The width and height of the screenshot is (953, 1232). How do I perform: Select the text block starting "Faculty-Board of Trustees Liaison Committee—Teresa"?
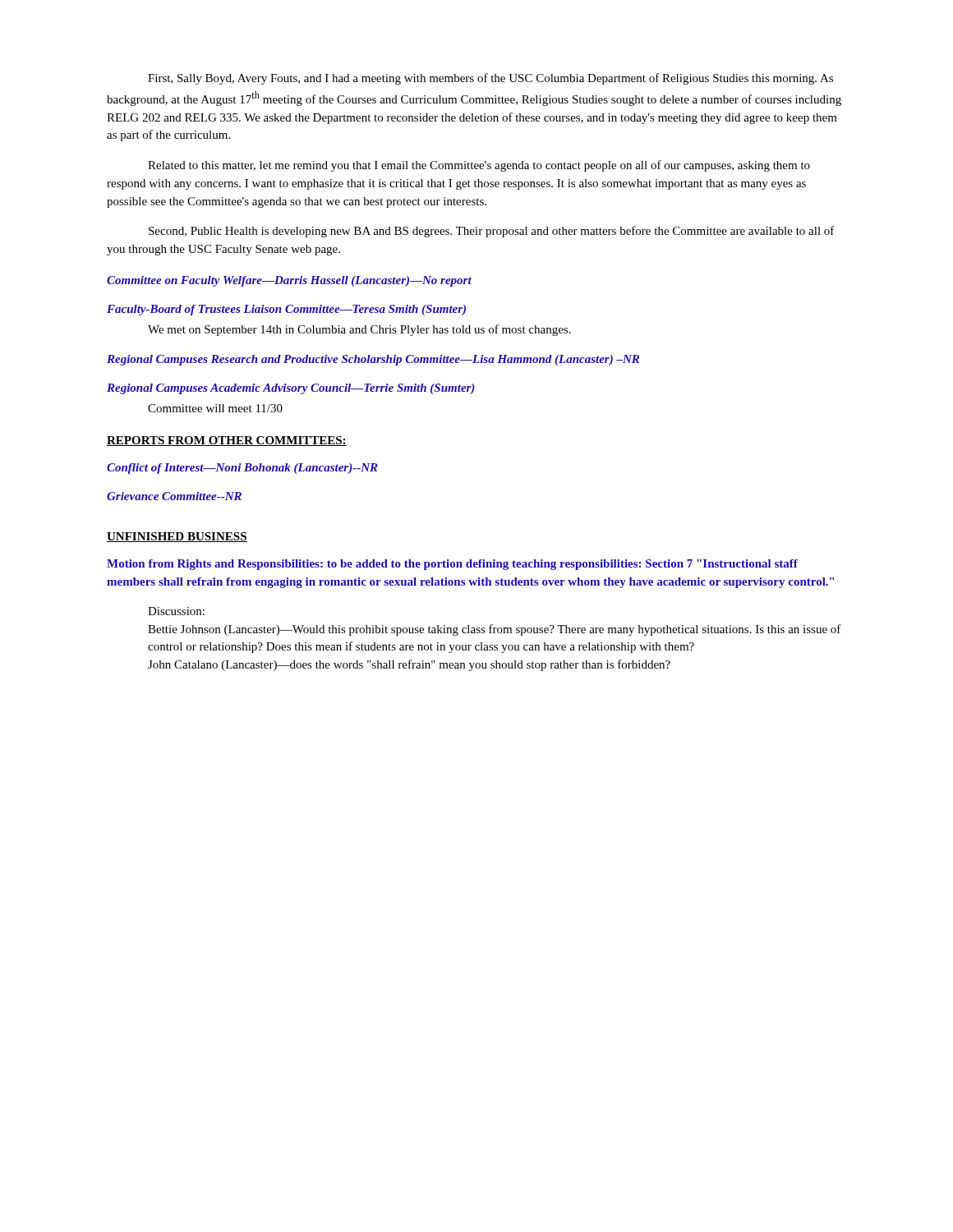[287, 309]
